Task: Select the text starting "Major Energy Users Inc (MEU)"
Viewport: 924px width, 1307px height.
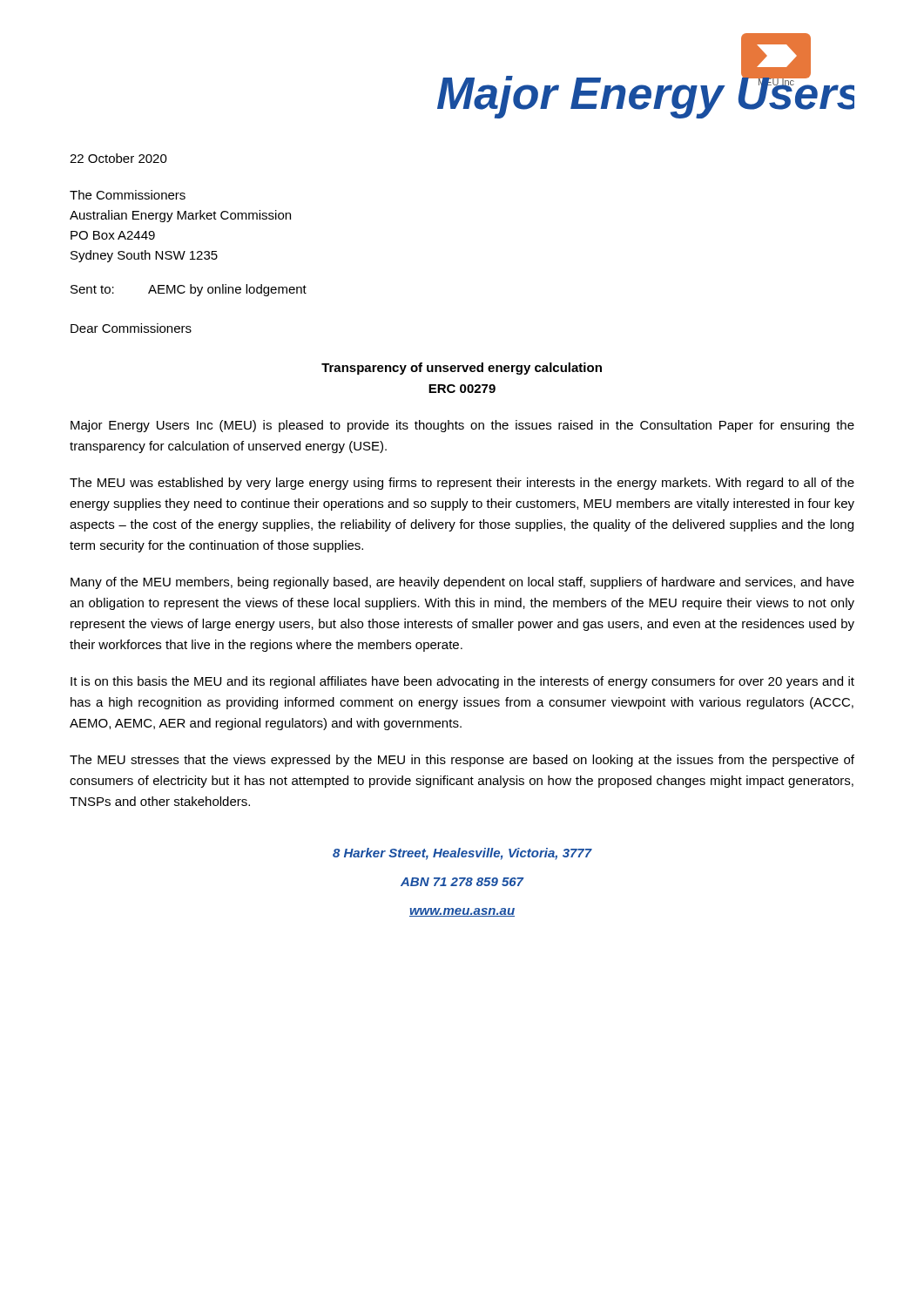Action: 462,435
